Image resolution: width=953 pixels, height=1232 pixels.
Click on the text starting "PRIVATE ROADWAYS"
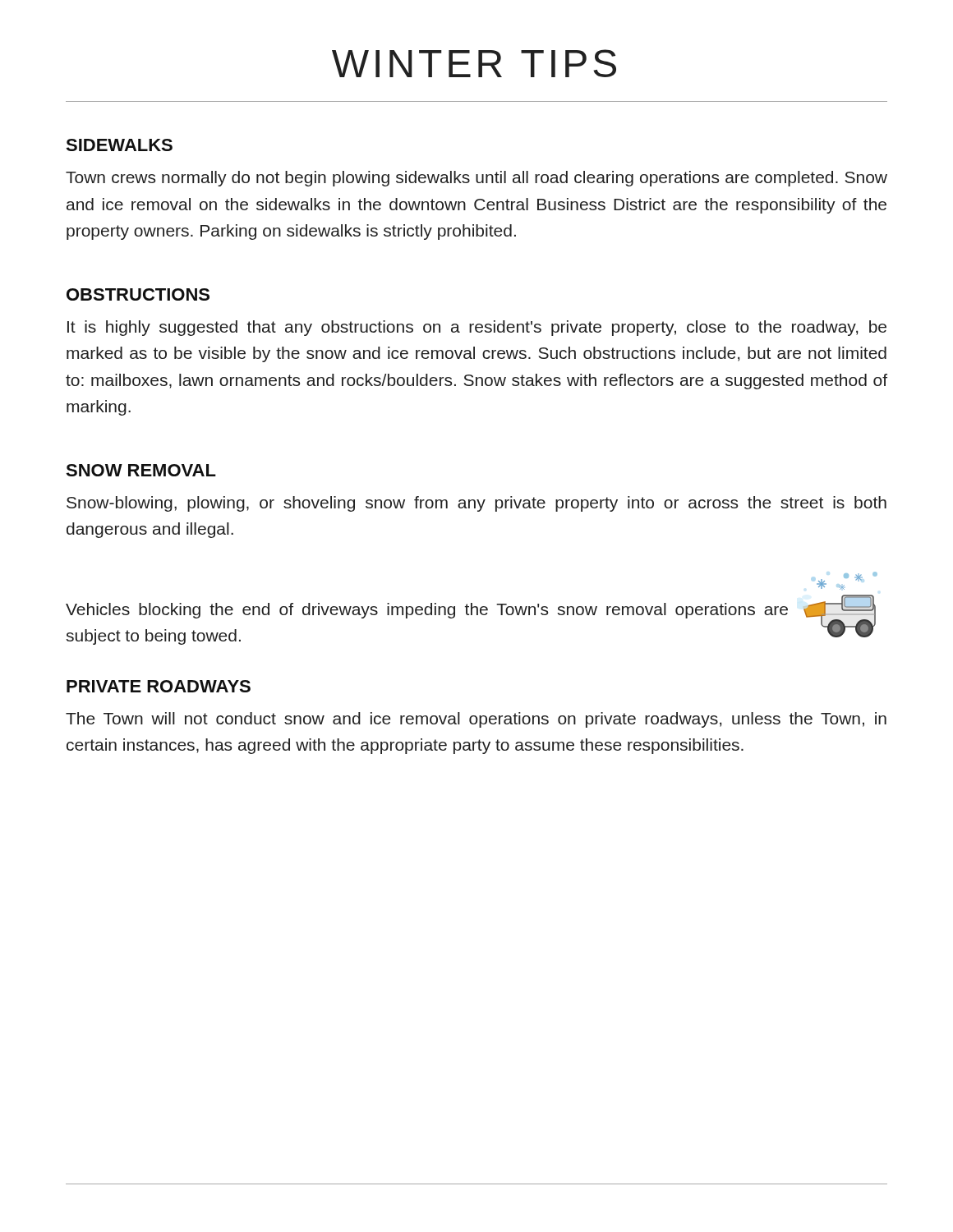tap(158, 686)
